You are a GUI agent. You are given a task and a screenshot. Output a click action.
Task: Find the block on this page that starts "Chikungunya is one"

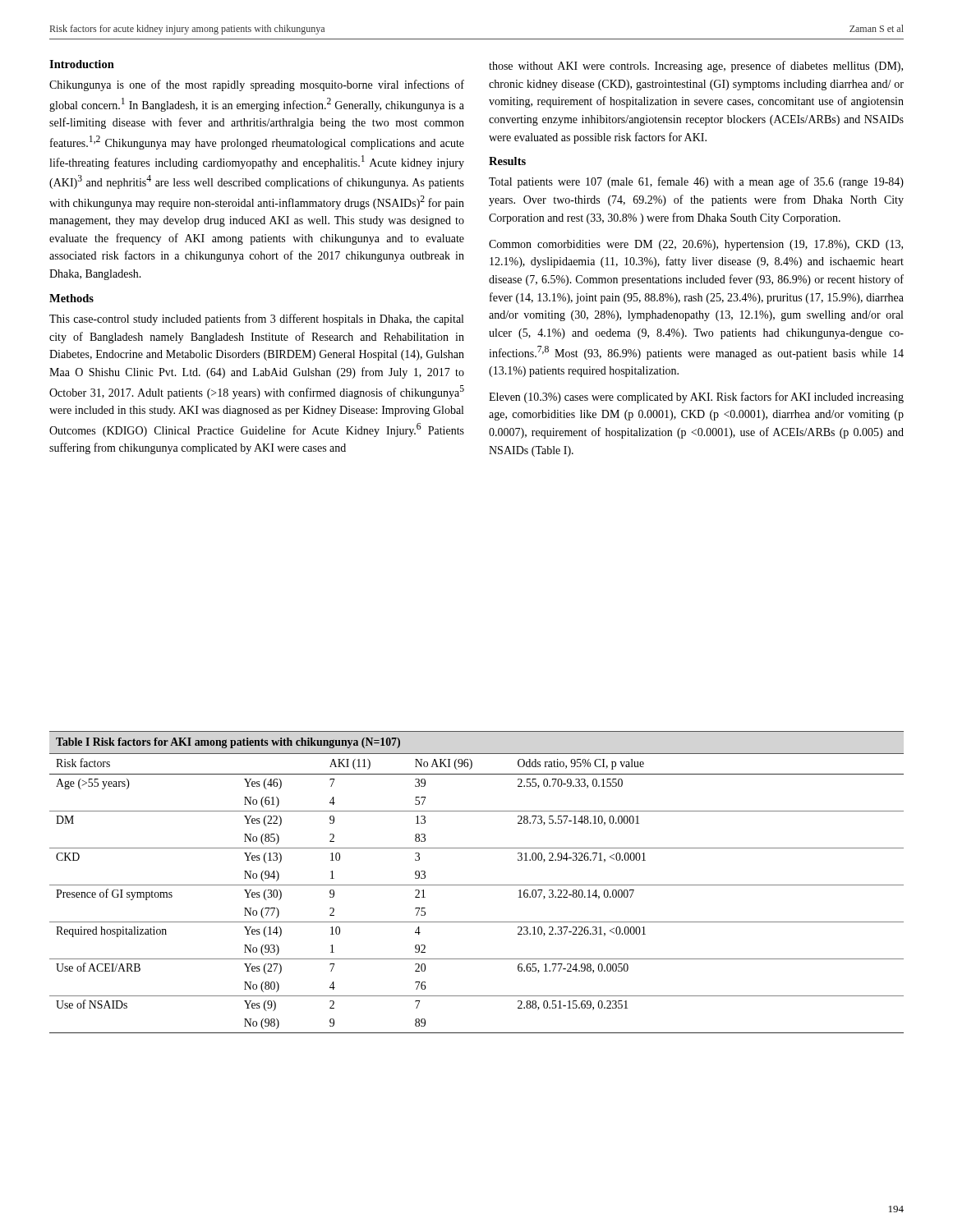[x=257, y=180]
